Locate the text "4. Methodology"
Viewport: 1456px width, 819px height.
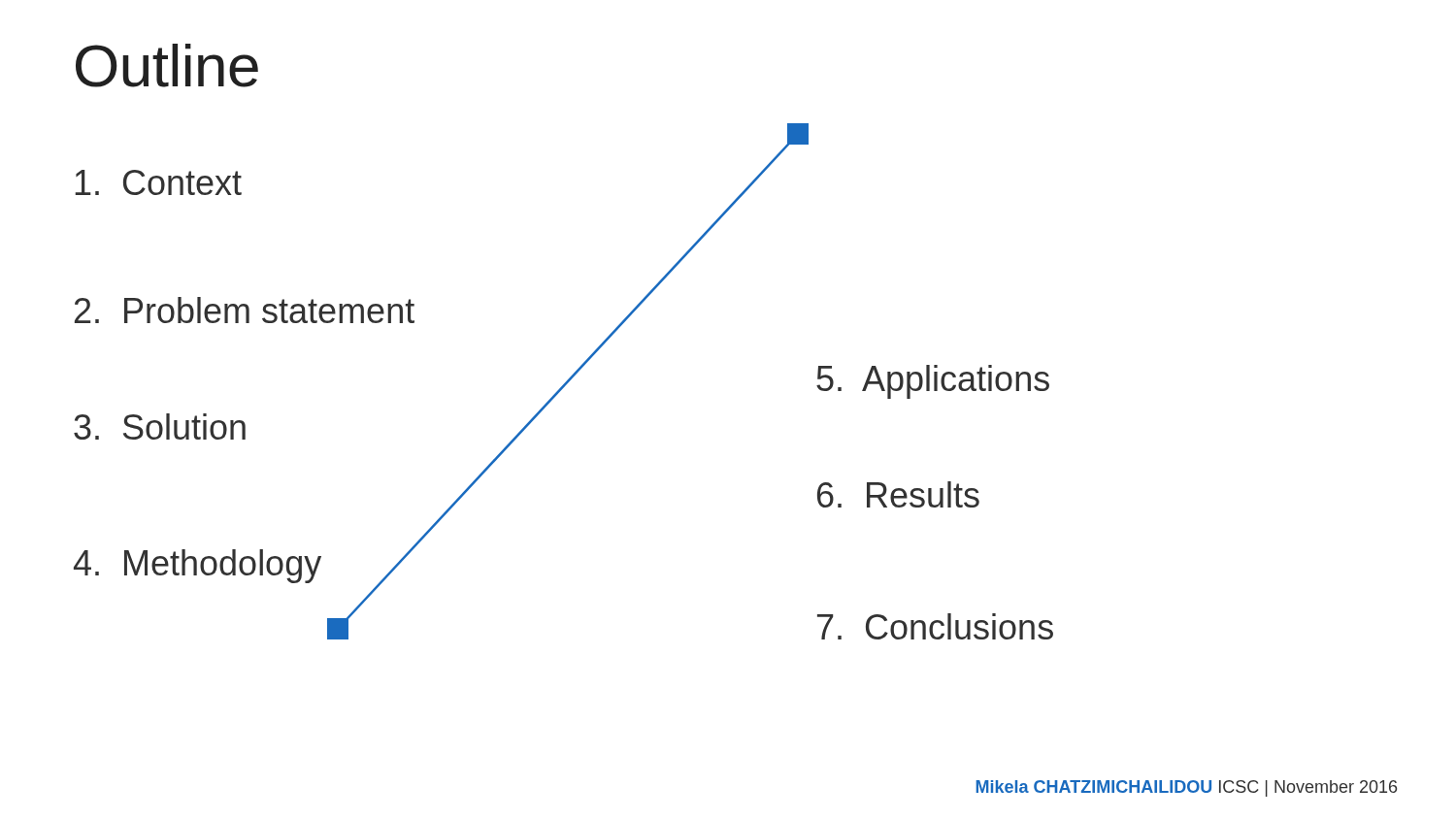pos(197,563)
